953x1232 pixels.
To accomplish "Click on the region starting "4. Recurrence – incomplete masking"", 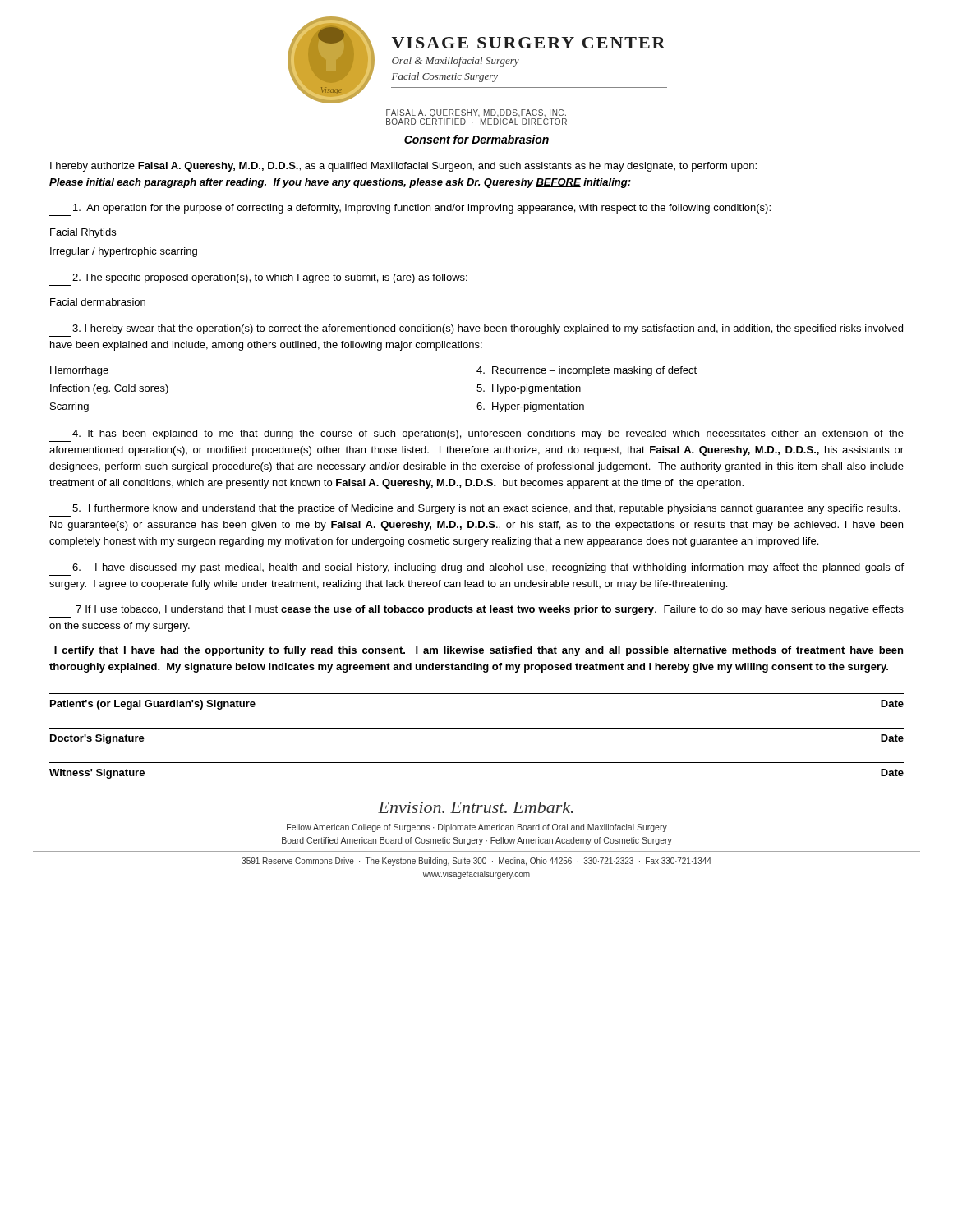I will tap(587, 370).
